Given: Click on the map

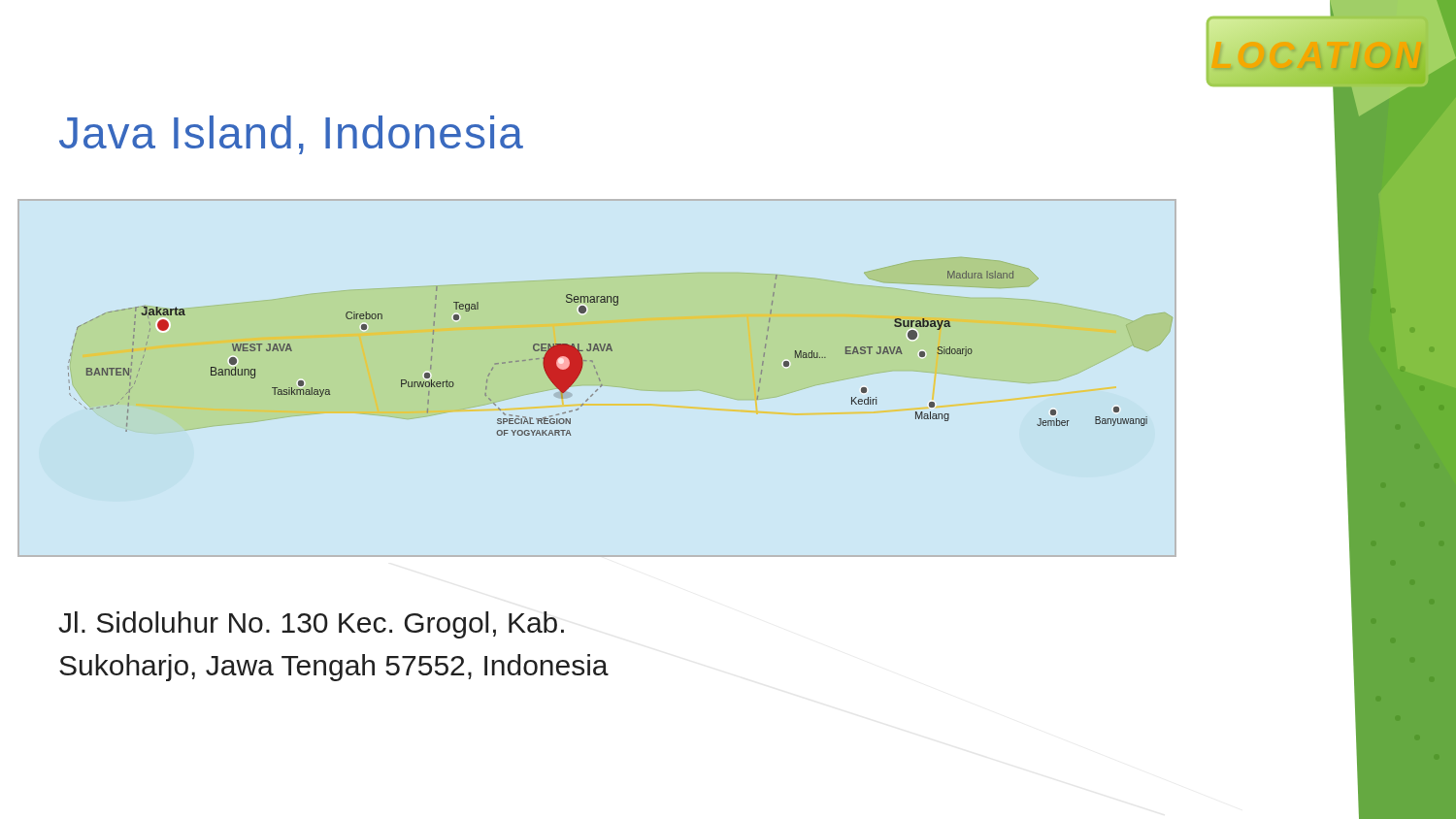Looking at the screenshot, I should pos(597,378).
